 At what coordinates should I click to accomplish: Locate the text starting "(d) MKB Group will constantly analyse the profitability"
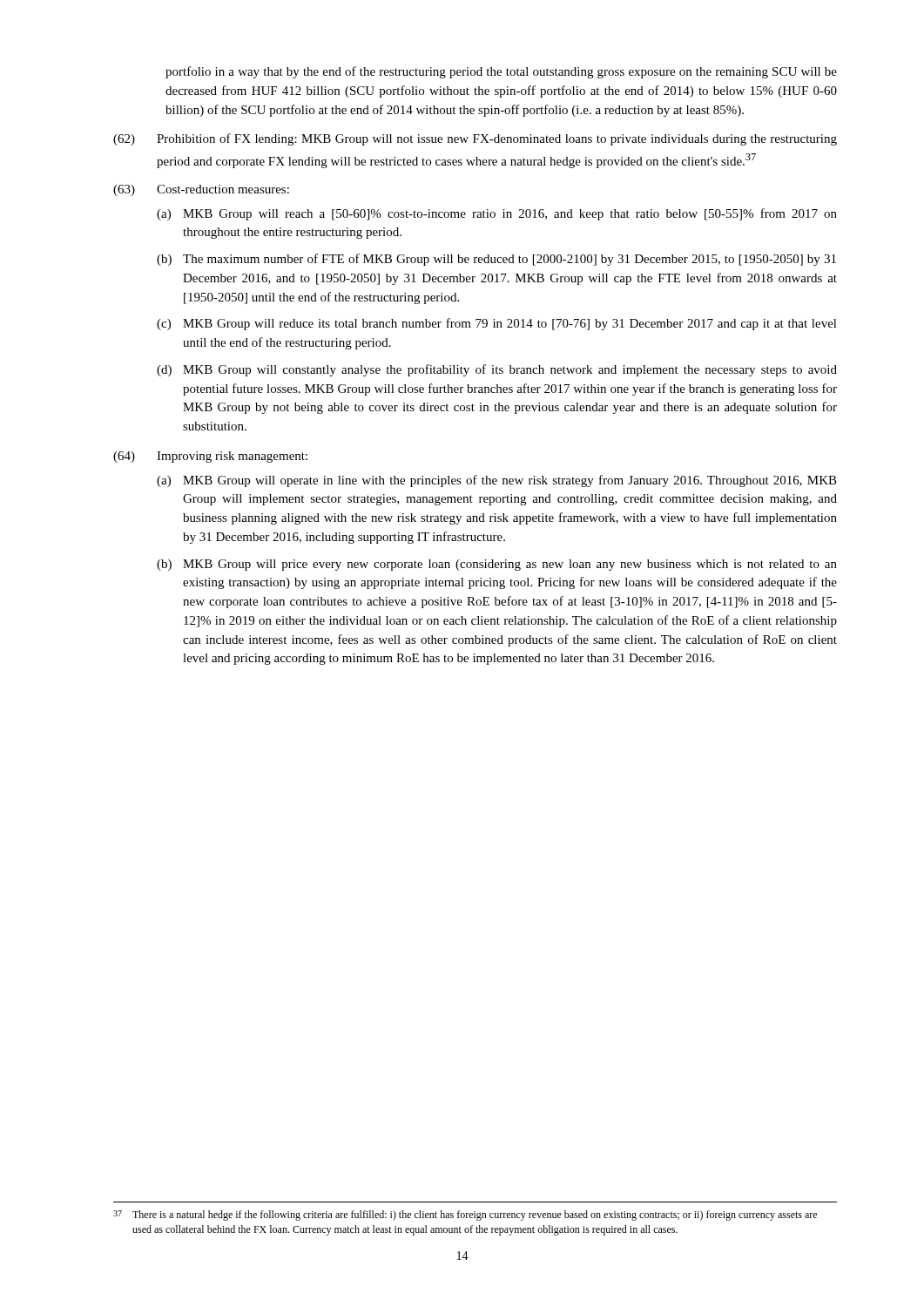497,398
